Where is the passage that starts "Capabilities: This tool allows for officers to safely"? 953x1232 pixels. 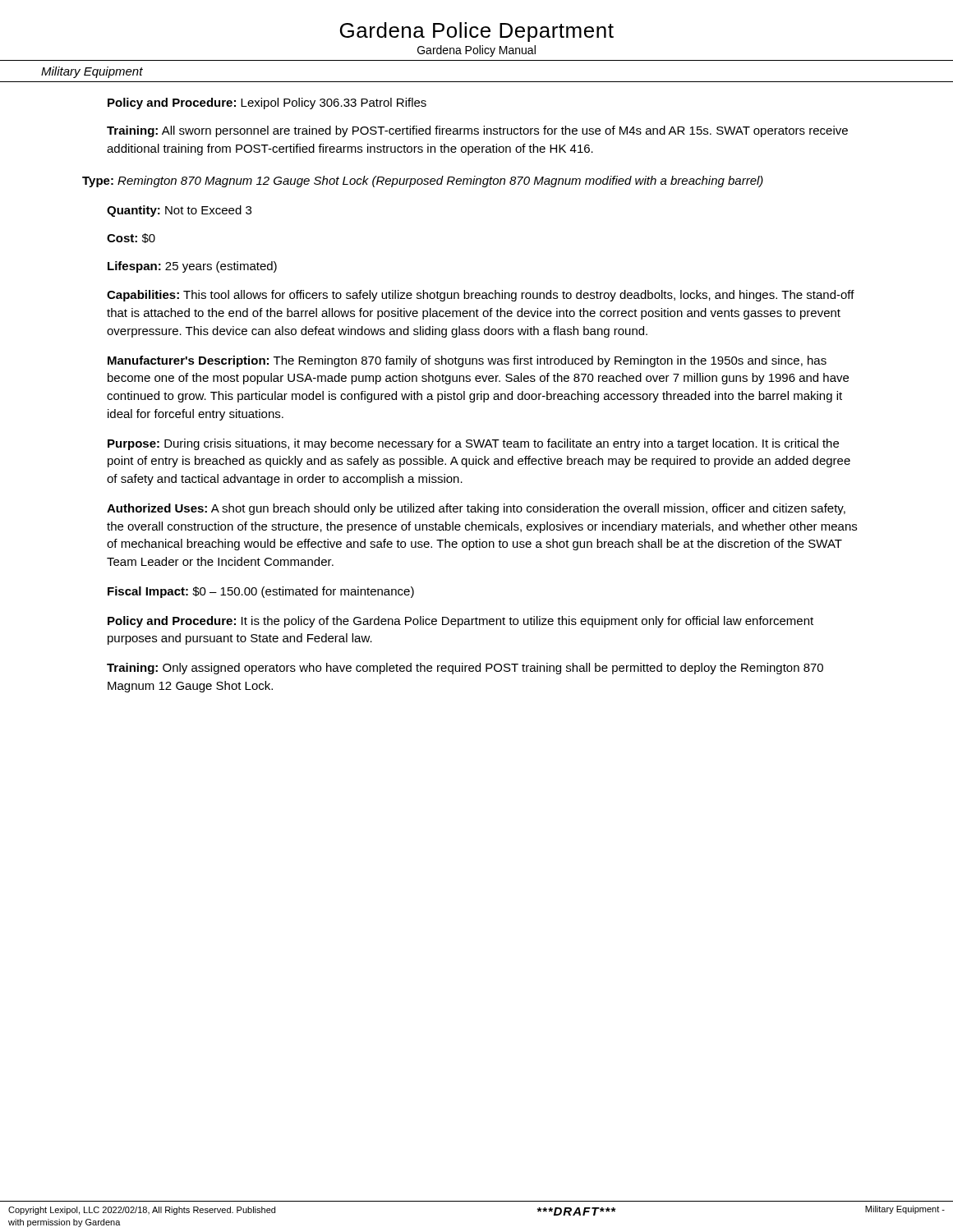pyautogui.click(x=480, y=312)
